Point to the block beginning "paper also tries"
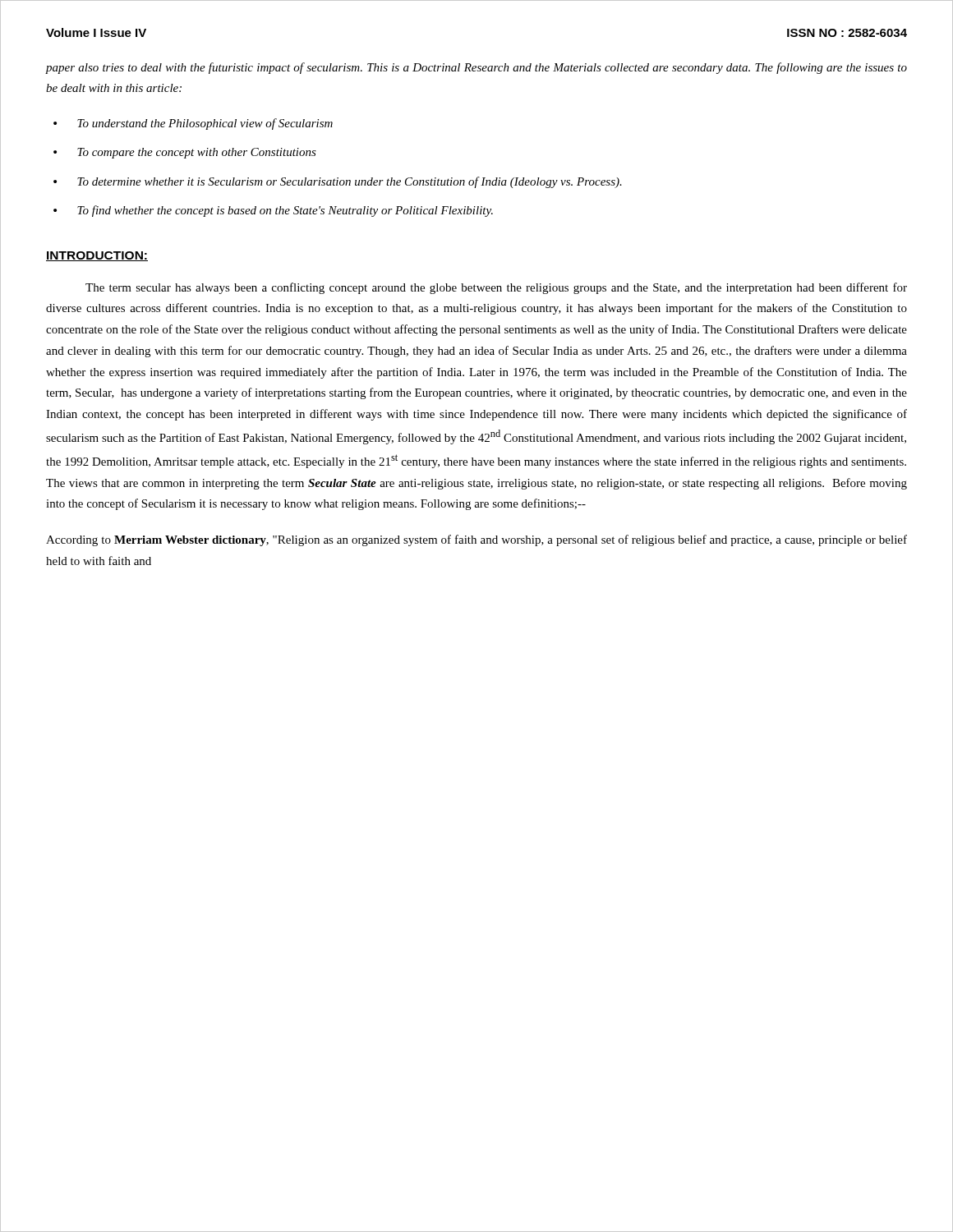The width and height of the screenshot is (953, 1232). [476, 77]
